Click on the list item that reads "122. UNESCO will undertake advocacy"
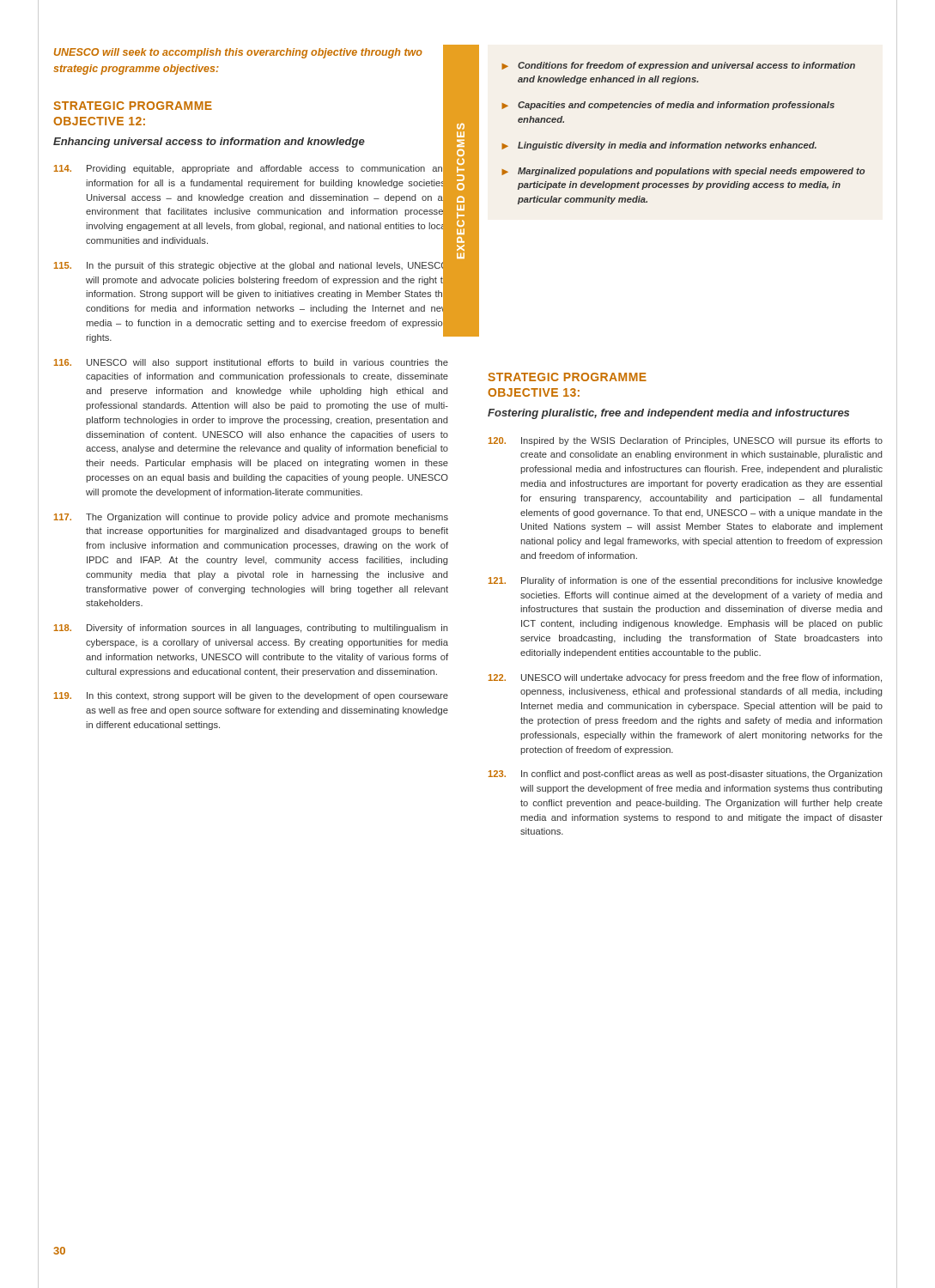This screenshot has width=935, height=1288. 685,713
